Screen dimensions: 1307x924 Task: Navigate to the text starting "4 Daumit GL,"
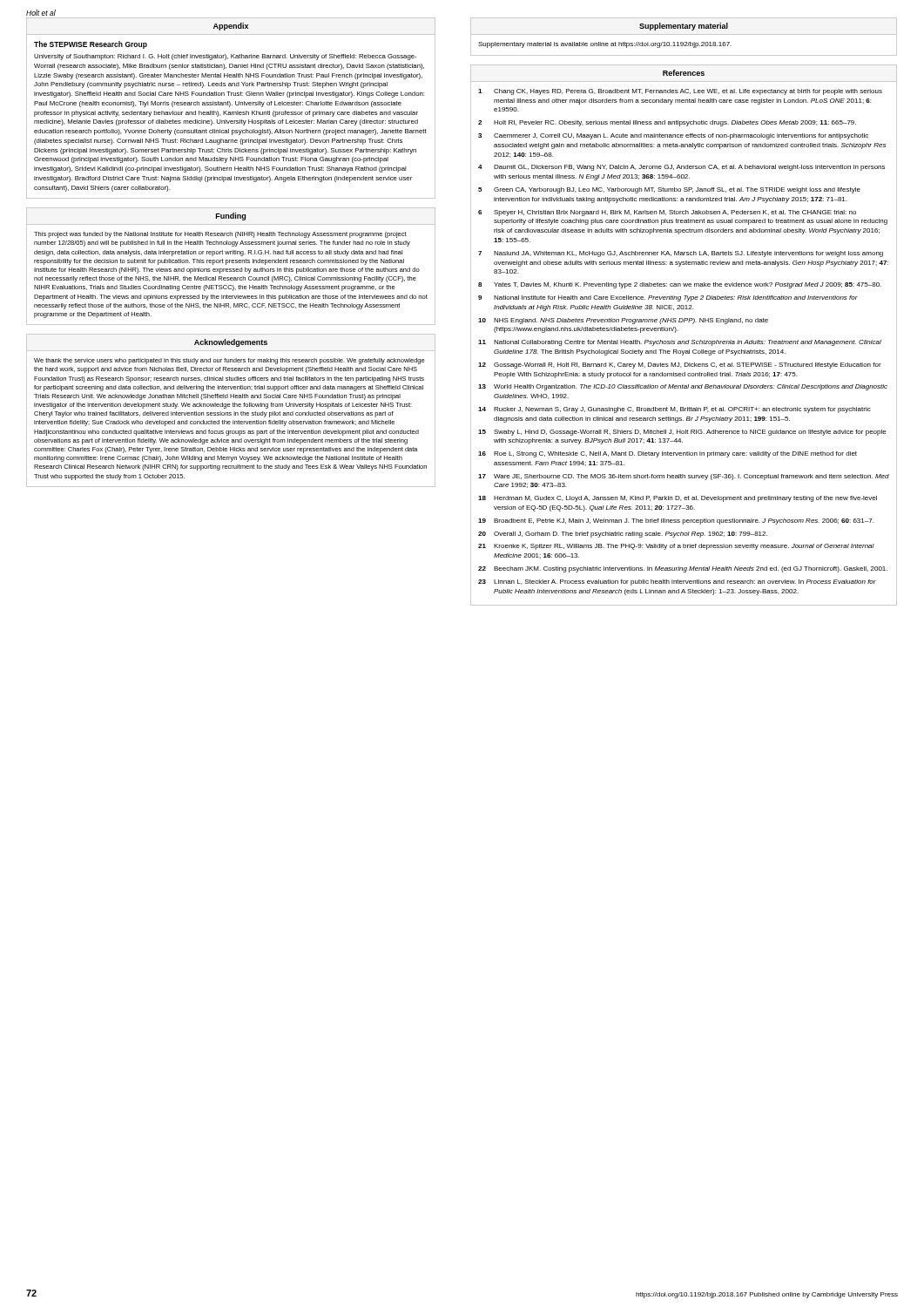tap(684, 173)
